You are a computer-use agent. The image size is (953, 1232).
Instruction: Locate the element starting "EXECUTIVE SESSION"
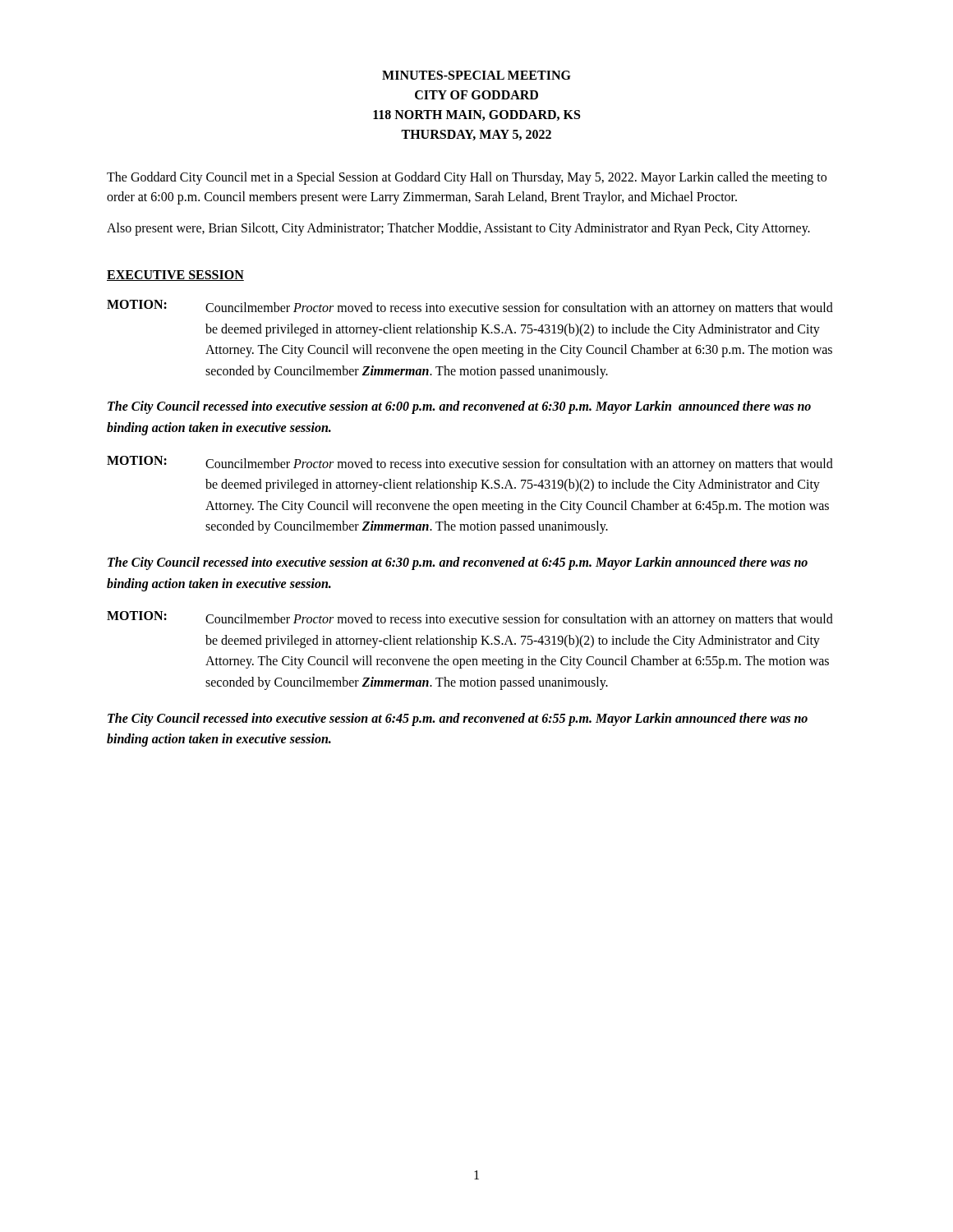(x=175, y=275)
